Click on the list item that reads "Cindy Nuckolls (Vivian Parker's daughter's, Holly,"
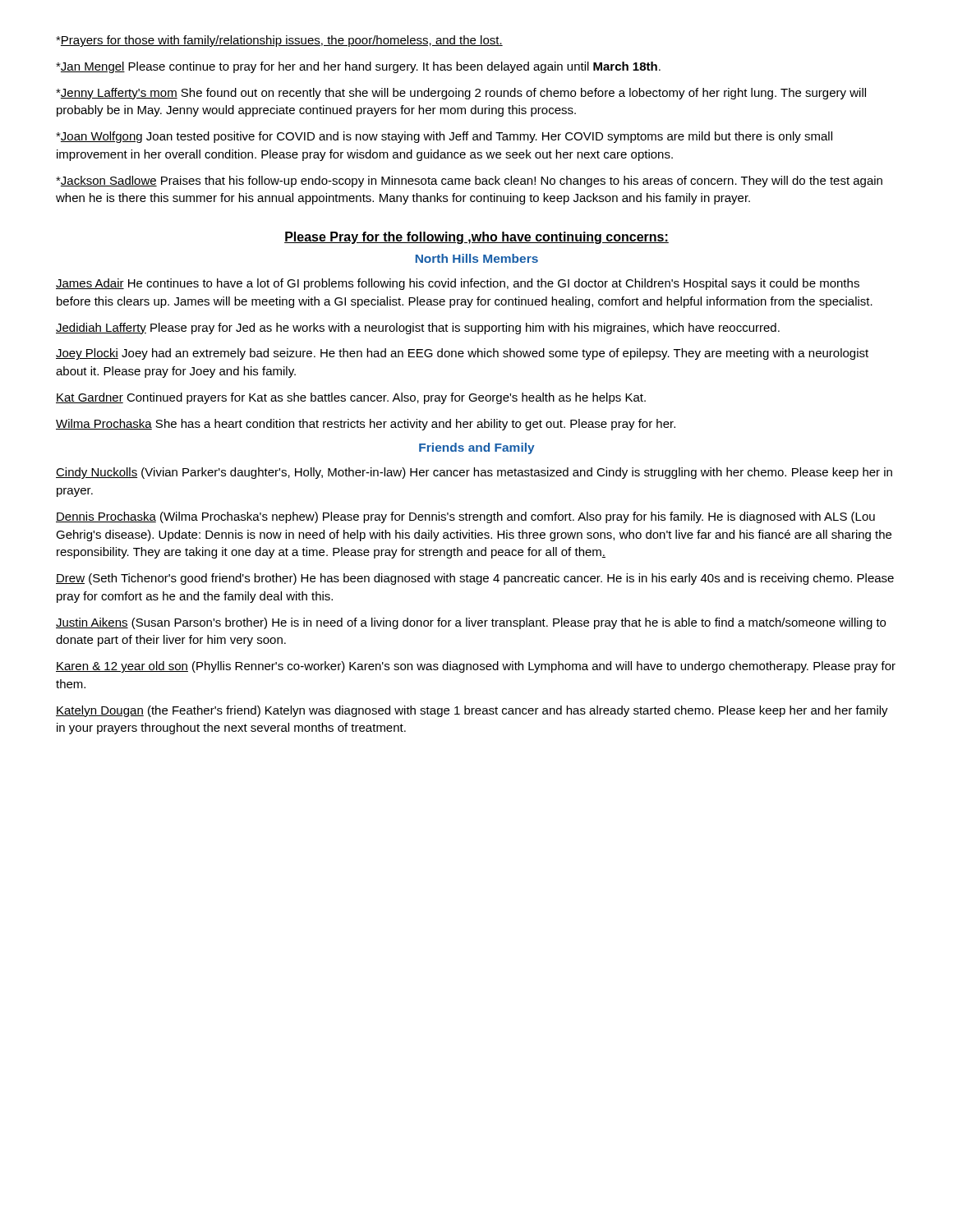This screenshot has height=1232, width=953. [474, 481]
